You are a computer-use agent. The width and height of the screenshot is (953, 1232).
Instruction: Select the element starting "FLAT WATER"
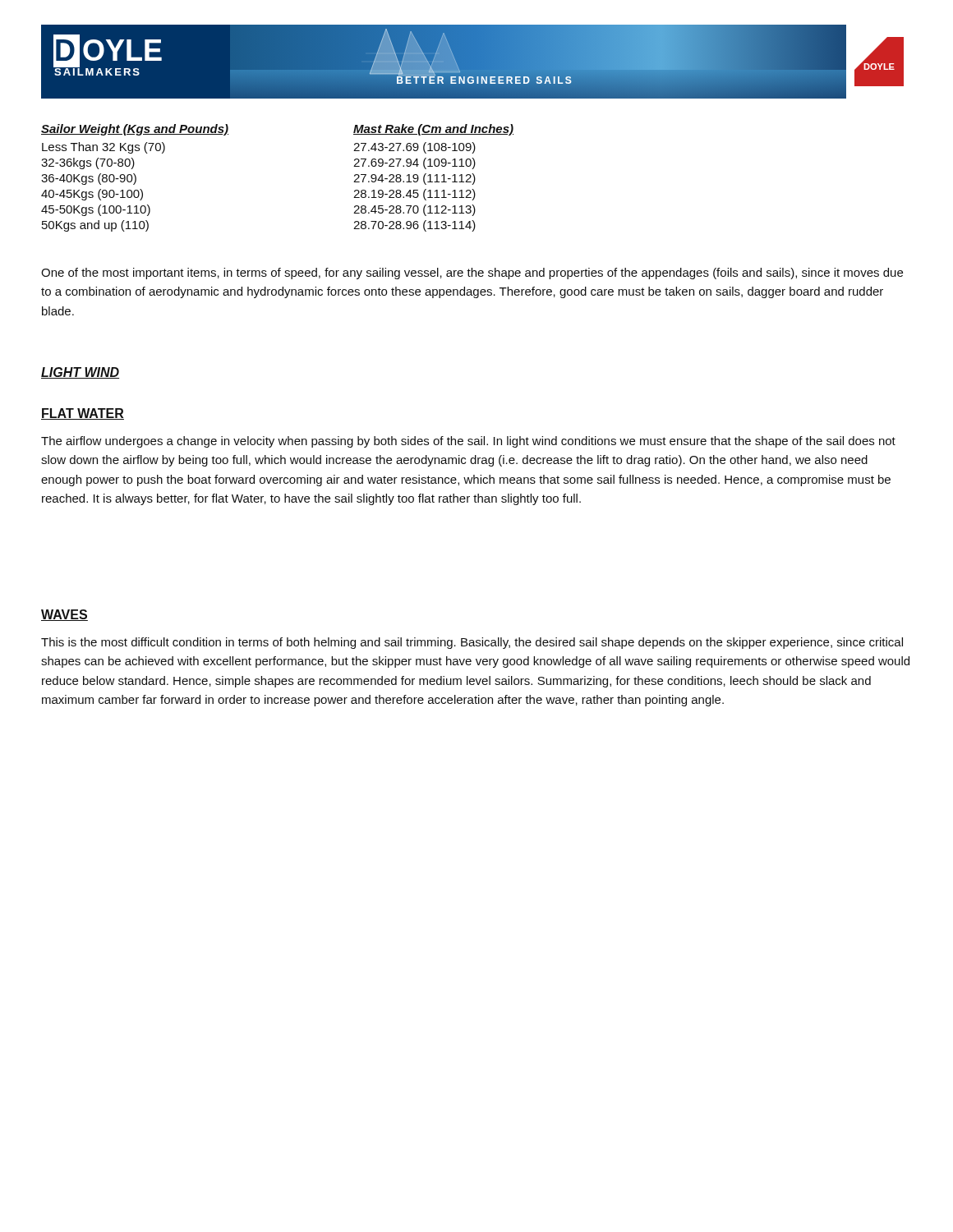82,414
